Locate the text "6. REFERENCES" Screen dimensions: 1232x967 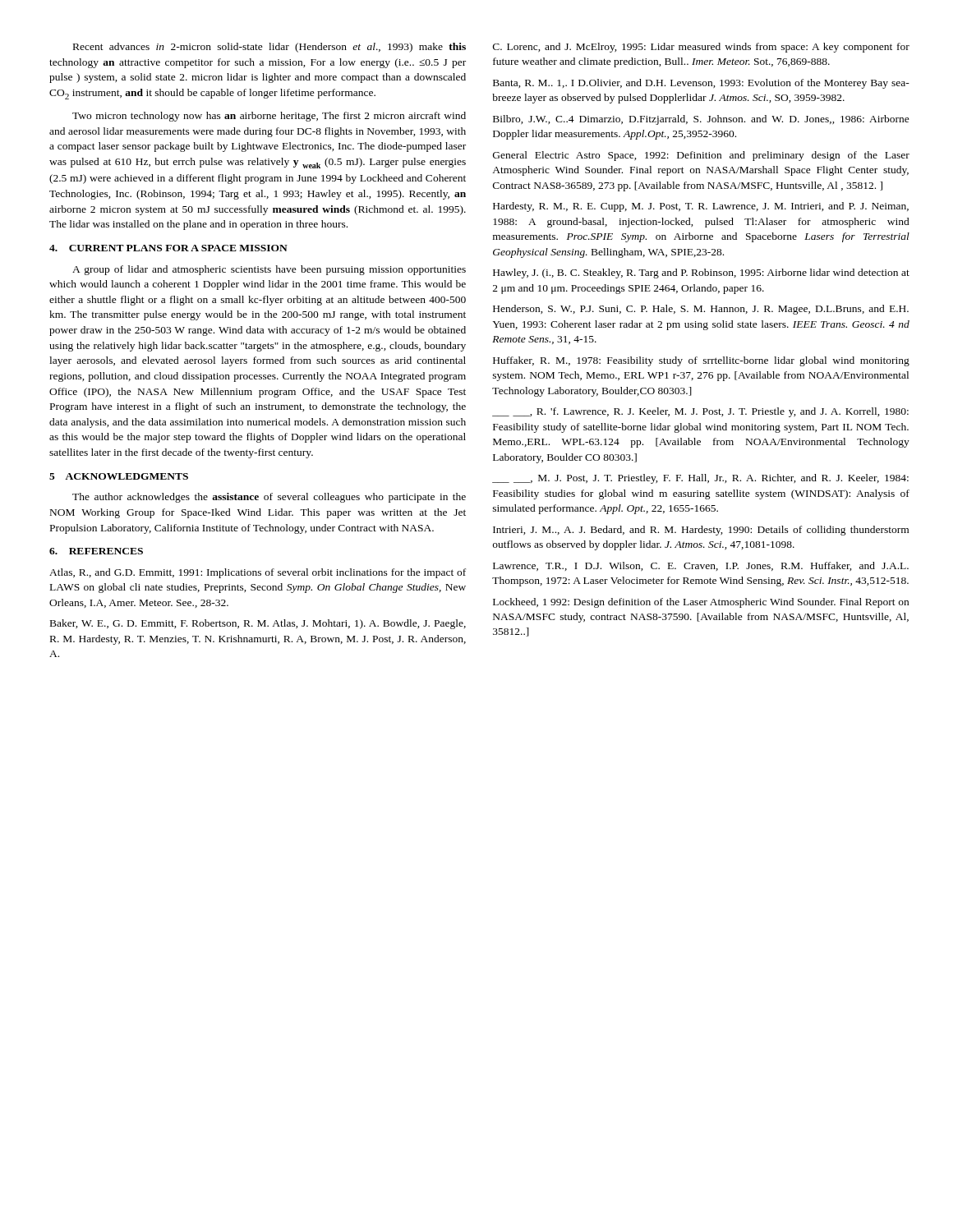pyautogui.click(x=96, y=551)
